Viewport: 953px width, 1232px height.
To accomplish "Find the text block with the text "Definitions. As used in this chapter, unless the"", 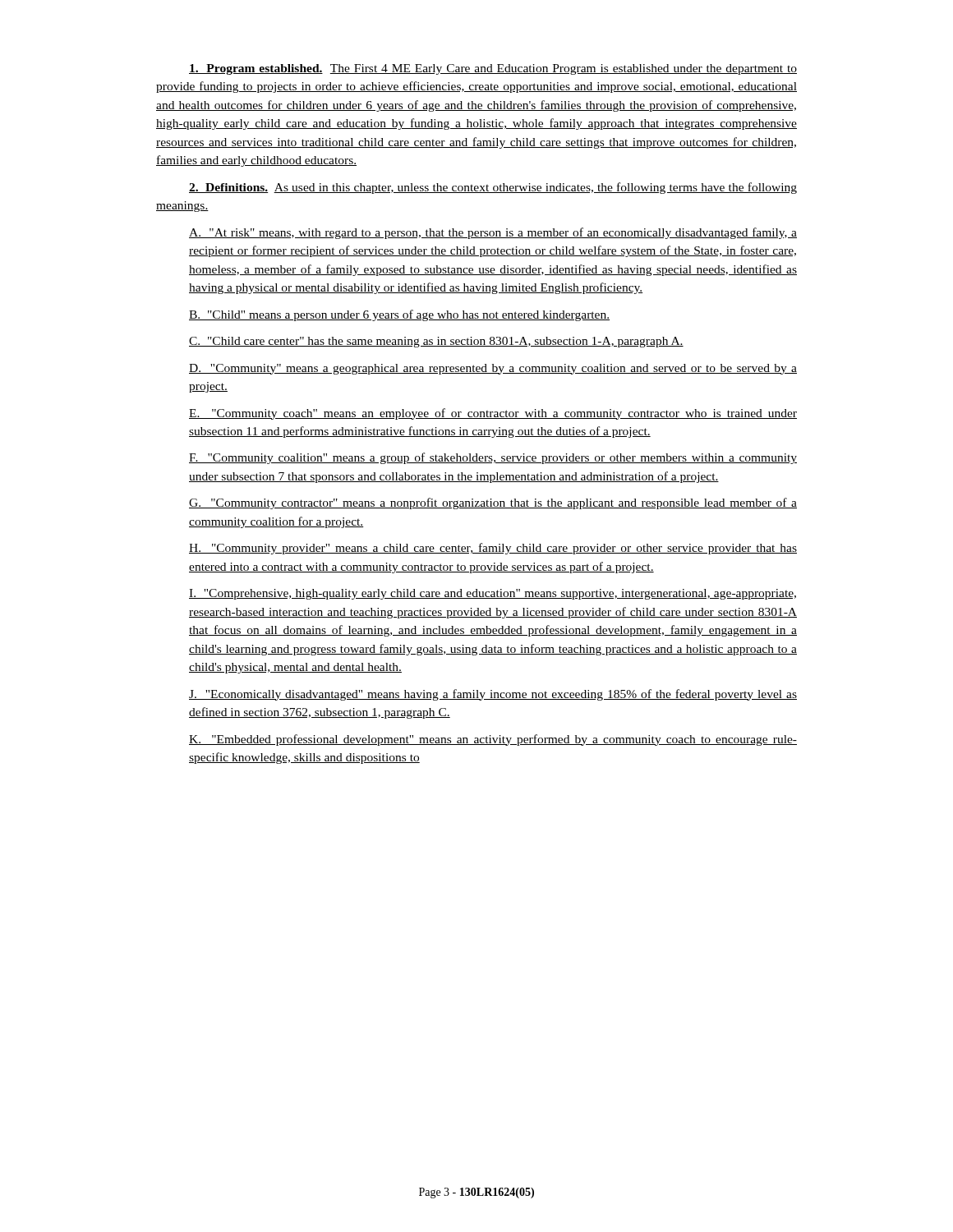I will 476,196.
